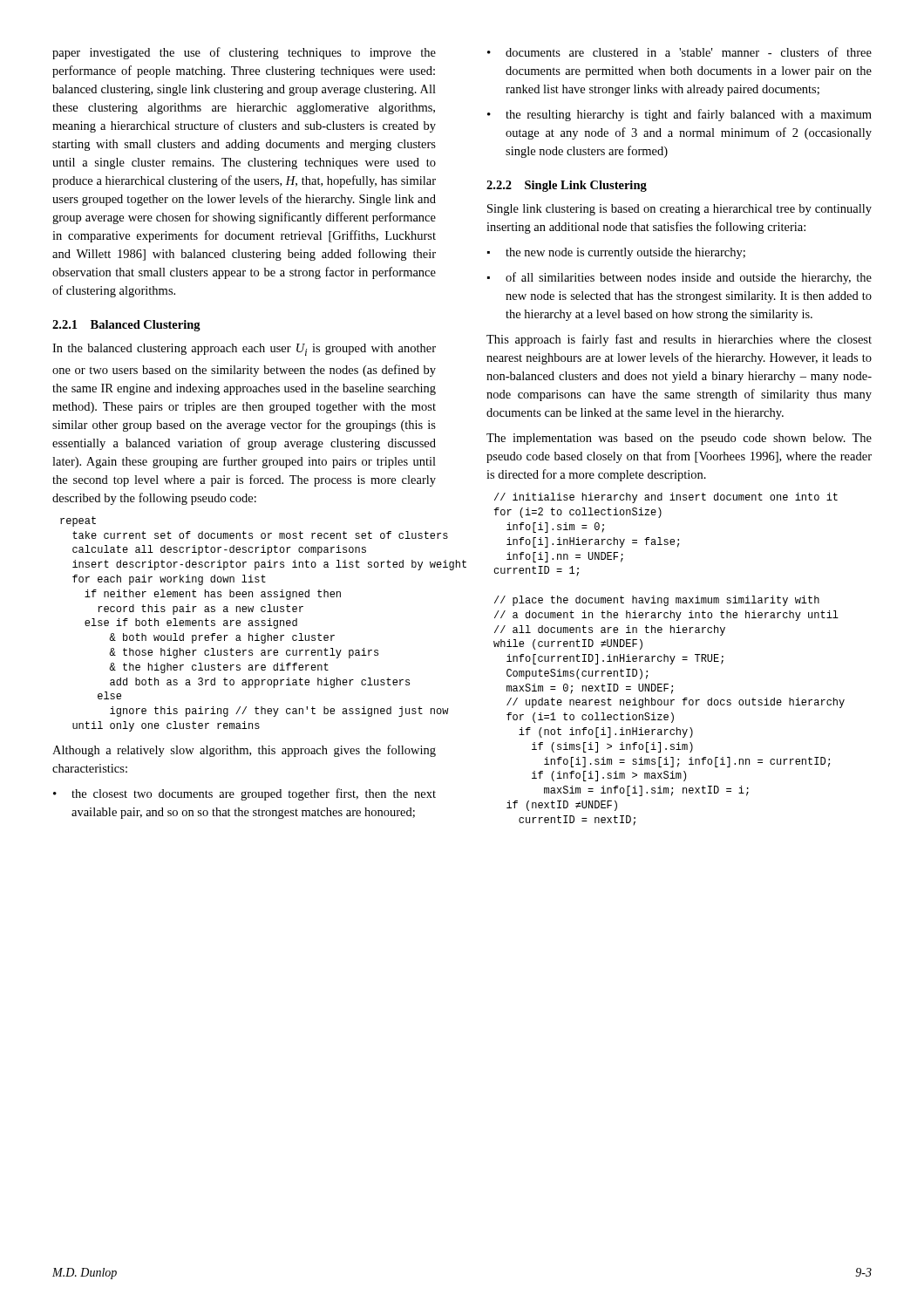Locate the text block containing "In the balanced"
Image resolution: width=924 pixels, height=1308 pixels.
point(244,423)
